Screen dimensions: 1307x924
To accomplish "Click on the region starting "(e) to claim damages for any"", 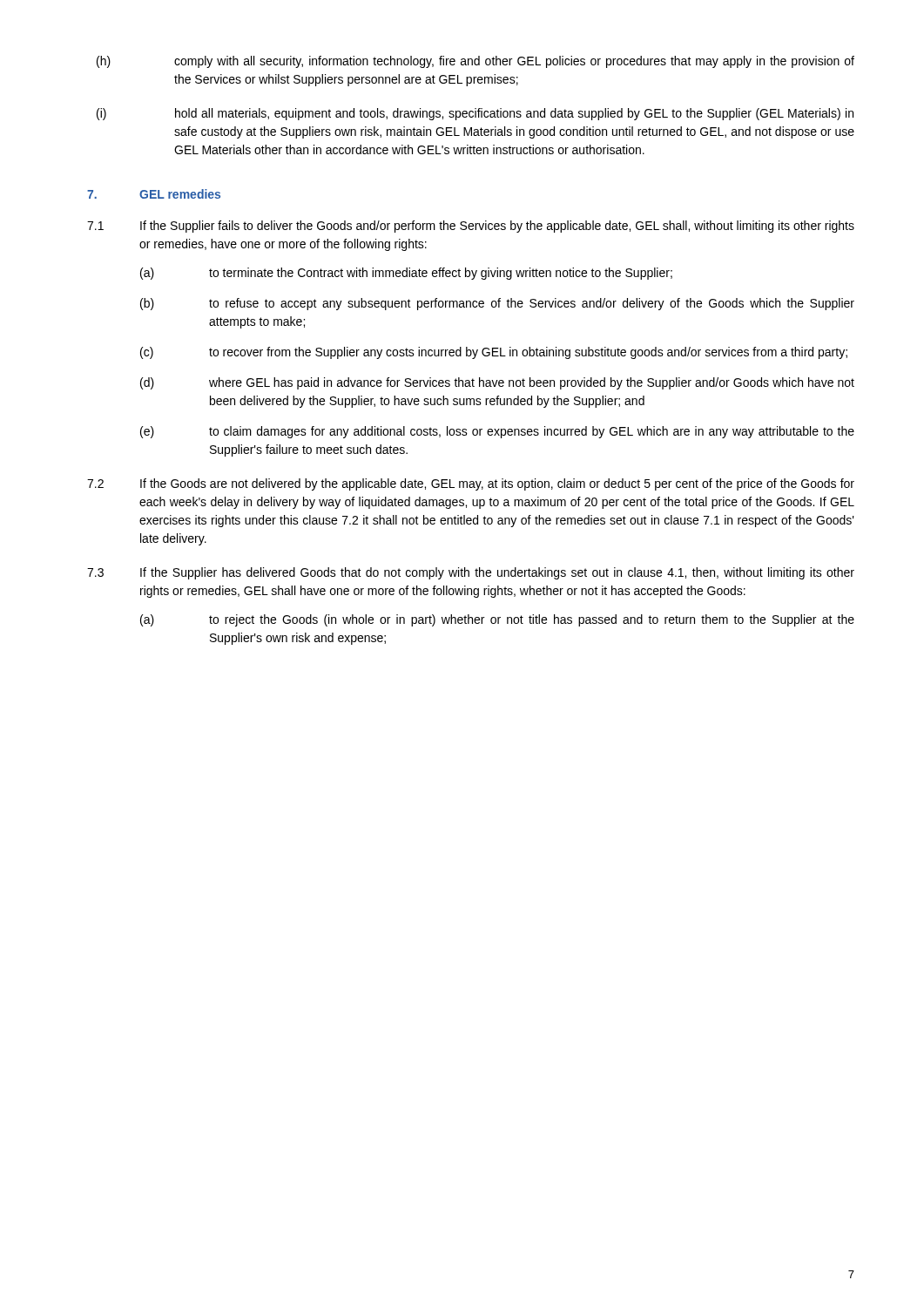I will tap(497, 441).
